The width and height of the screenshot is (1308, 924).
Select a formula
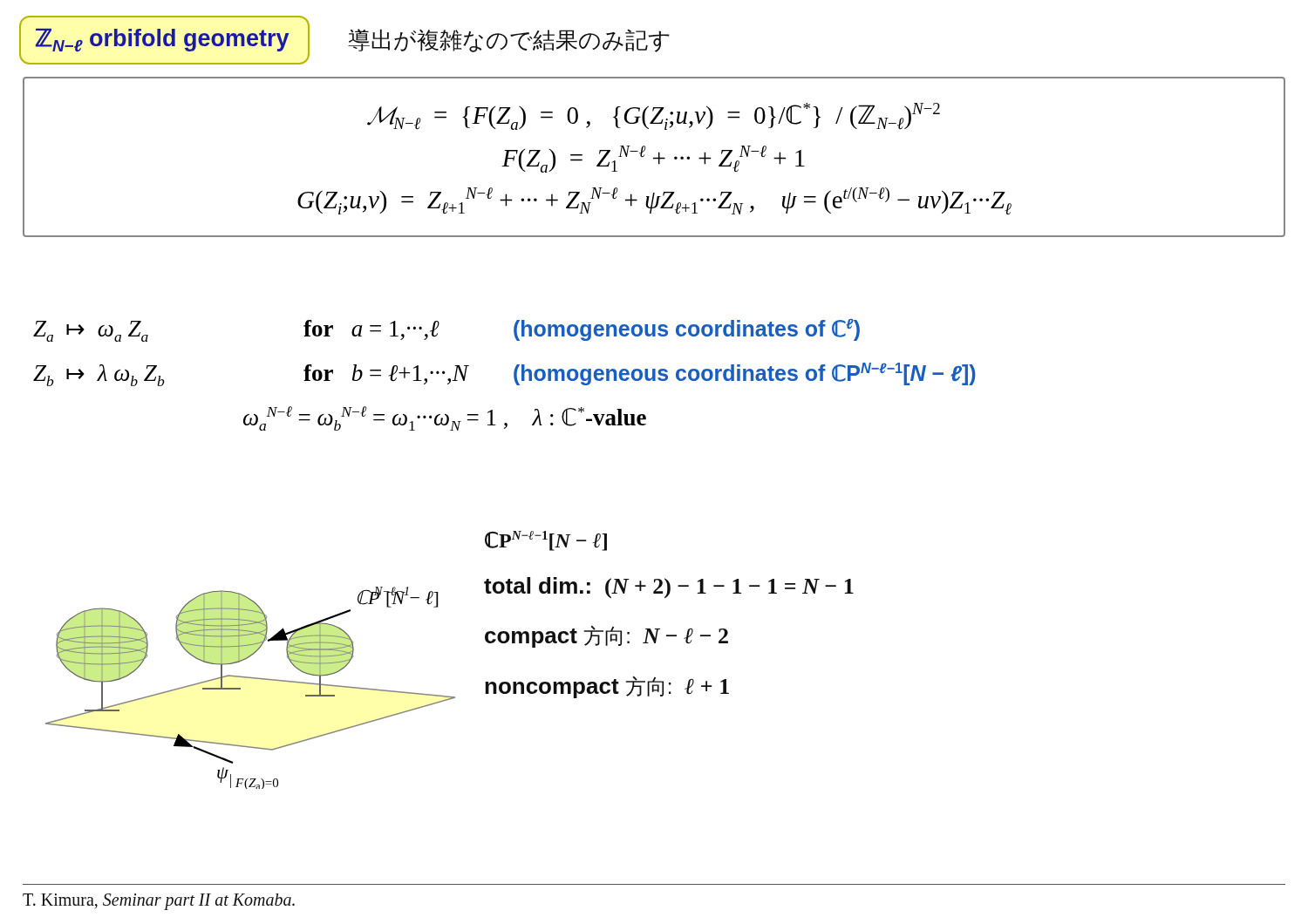(x=654, y=159)
